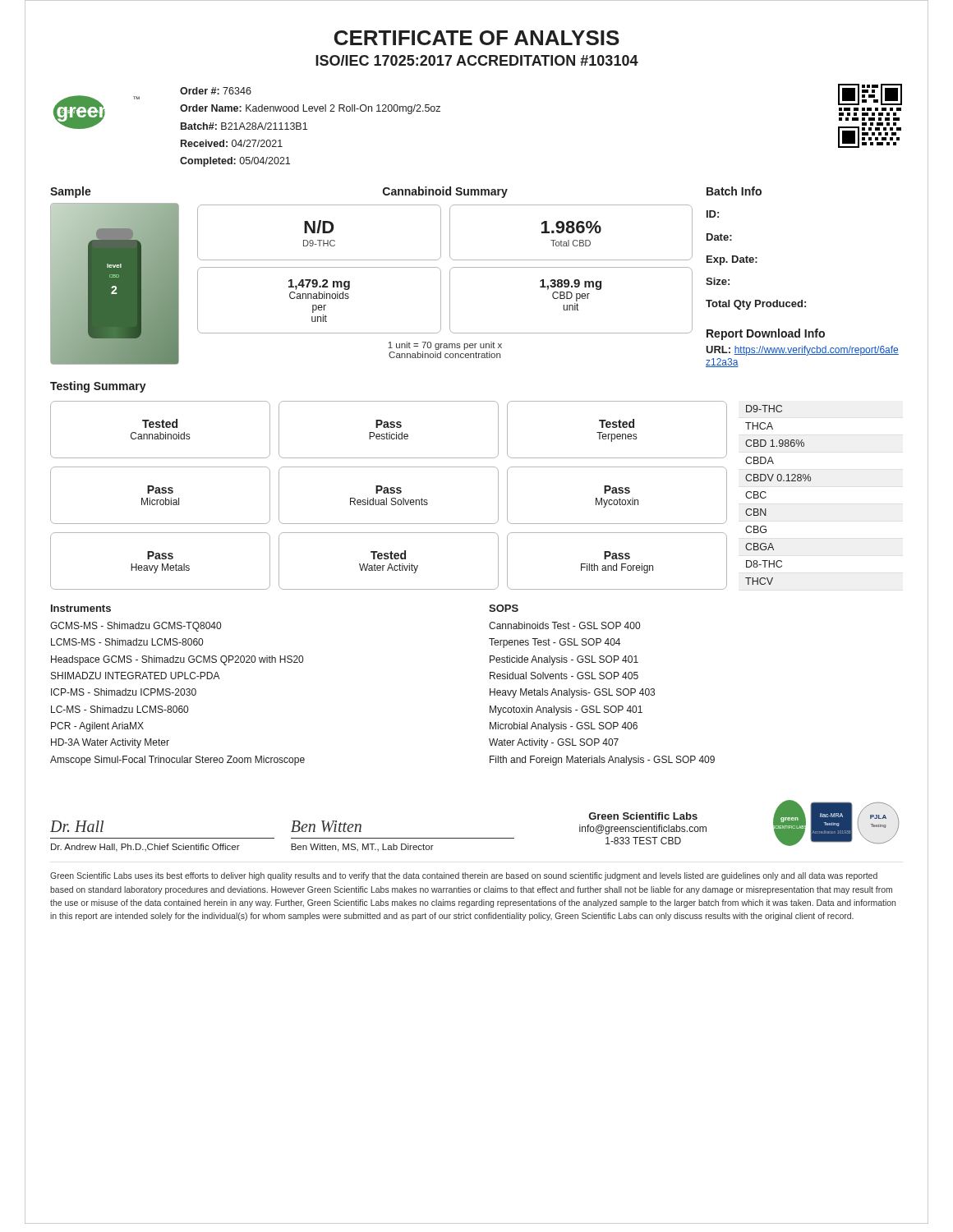Locate the text block starting "D9-THC THCA CBD 1.986% CBDA"
The height and width of the screenshot is (1232, 953).
click(764, 409)
